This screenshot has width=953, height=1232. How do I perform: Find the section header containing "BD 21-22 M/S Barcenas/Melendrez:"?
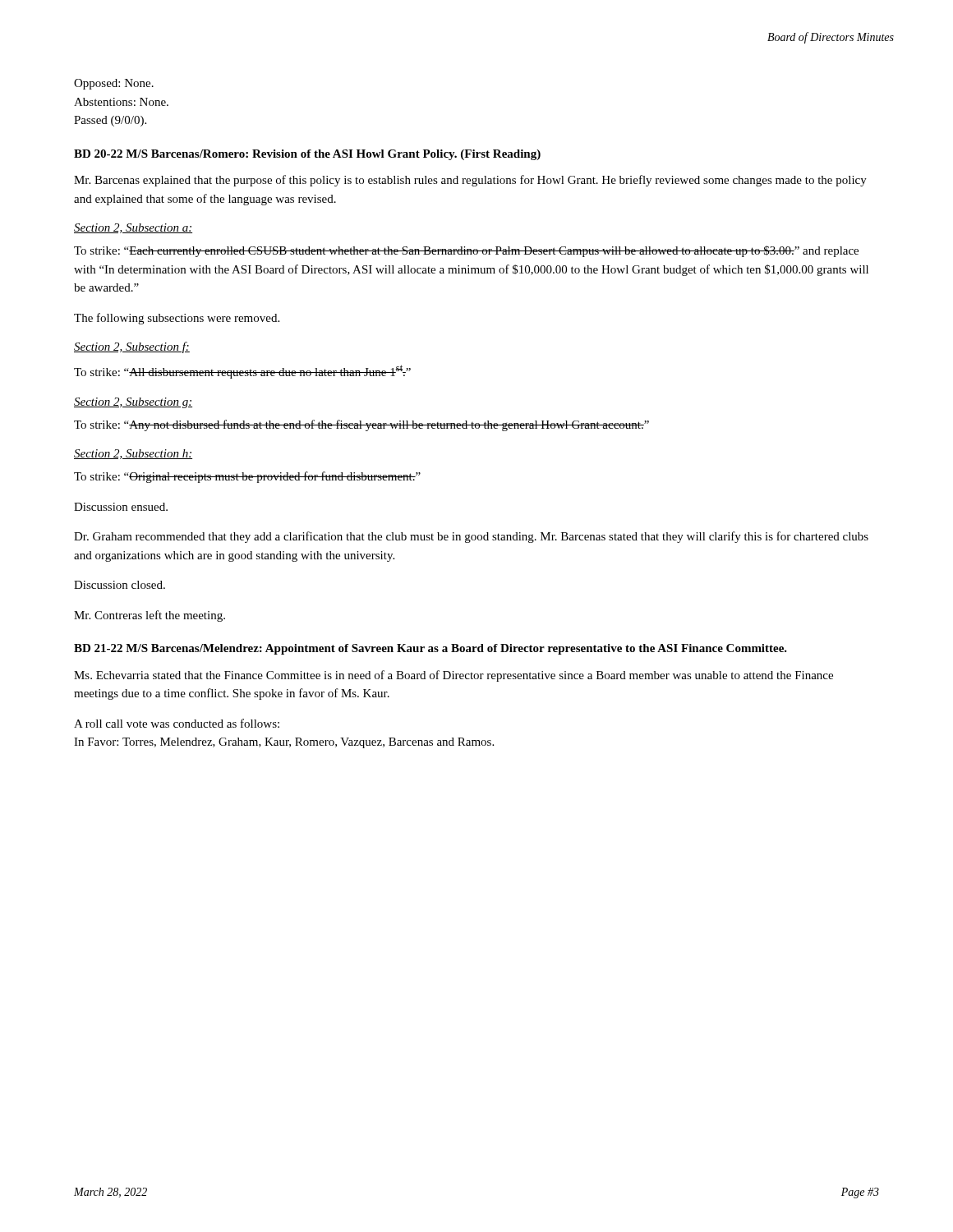pyautogui.click(x=431, y=648)
